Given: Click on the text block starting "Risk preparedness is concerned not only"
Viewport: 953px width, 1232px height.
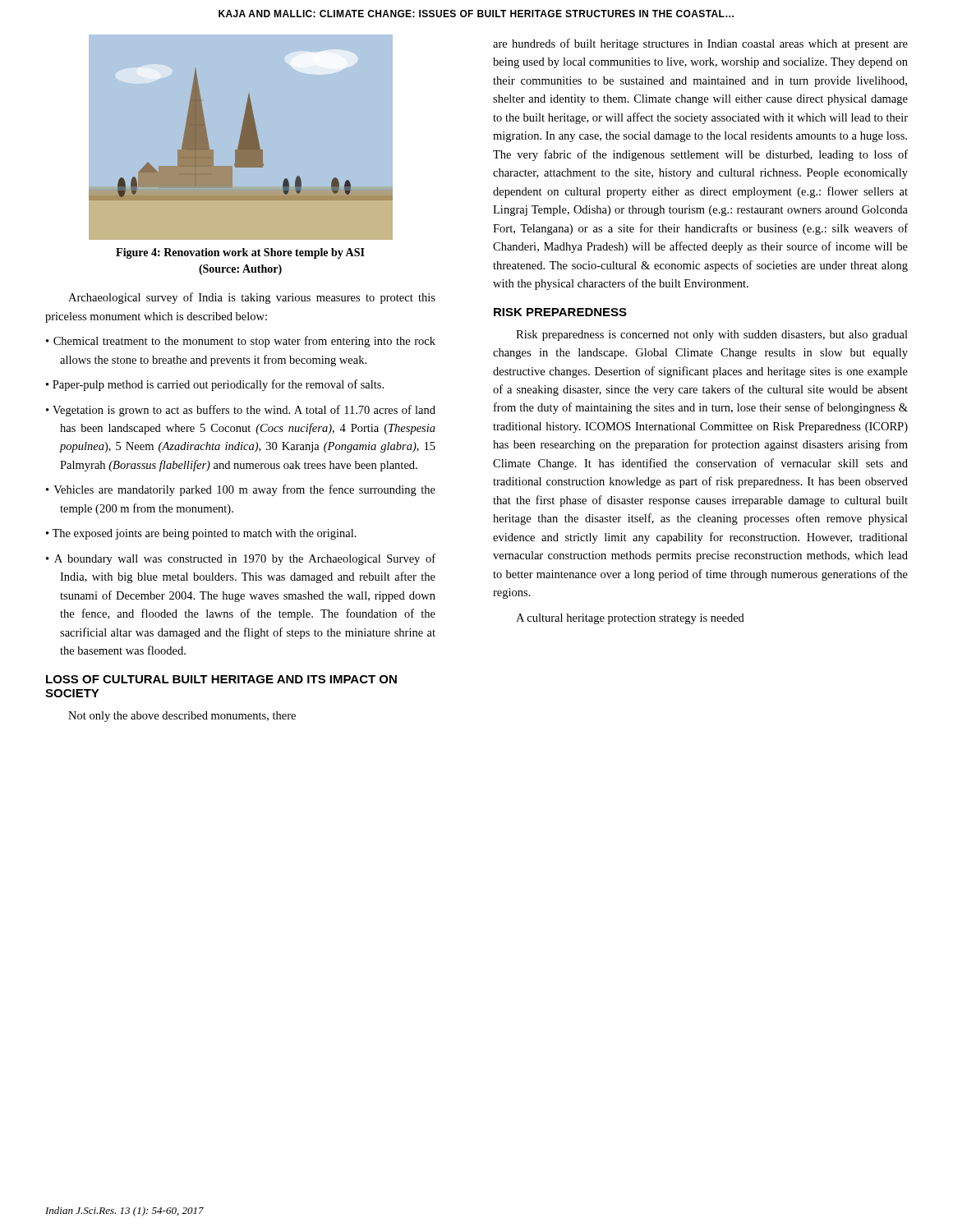Looking at the screenshot, I should (700, 463).
